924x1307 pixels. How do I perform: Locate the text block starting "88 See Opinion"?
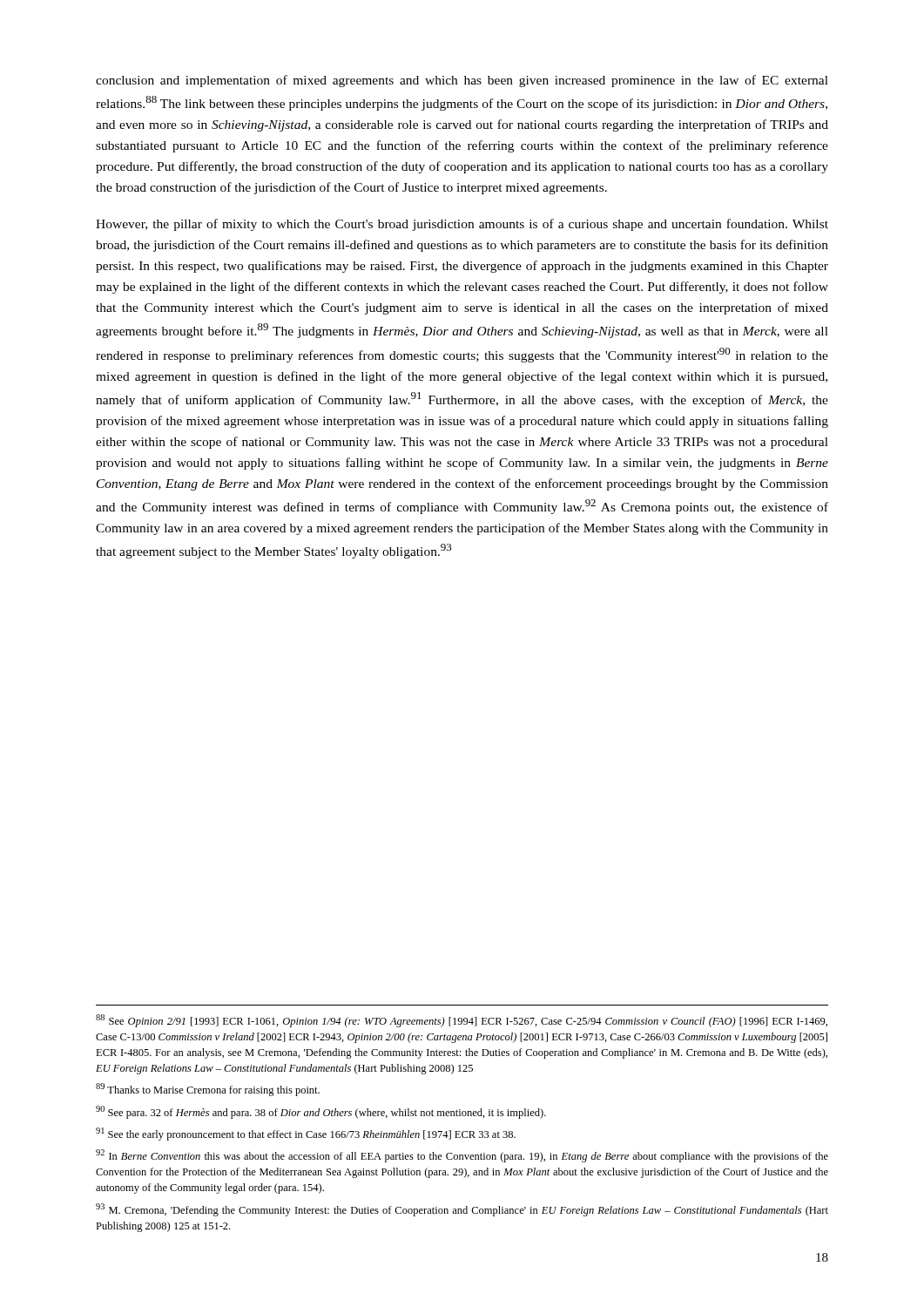tap(462, 1043)
